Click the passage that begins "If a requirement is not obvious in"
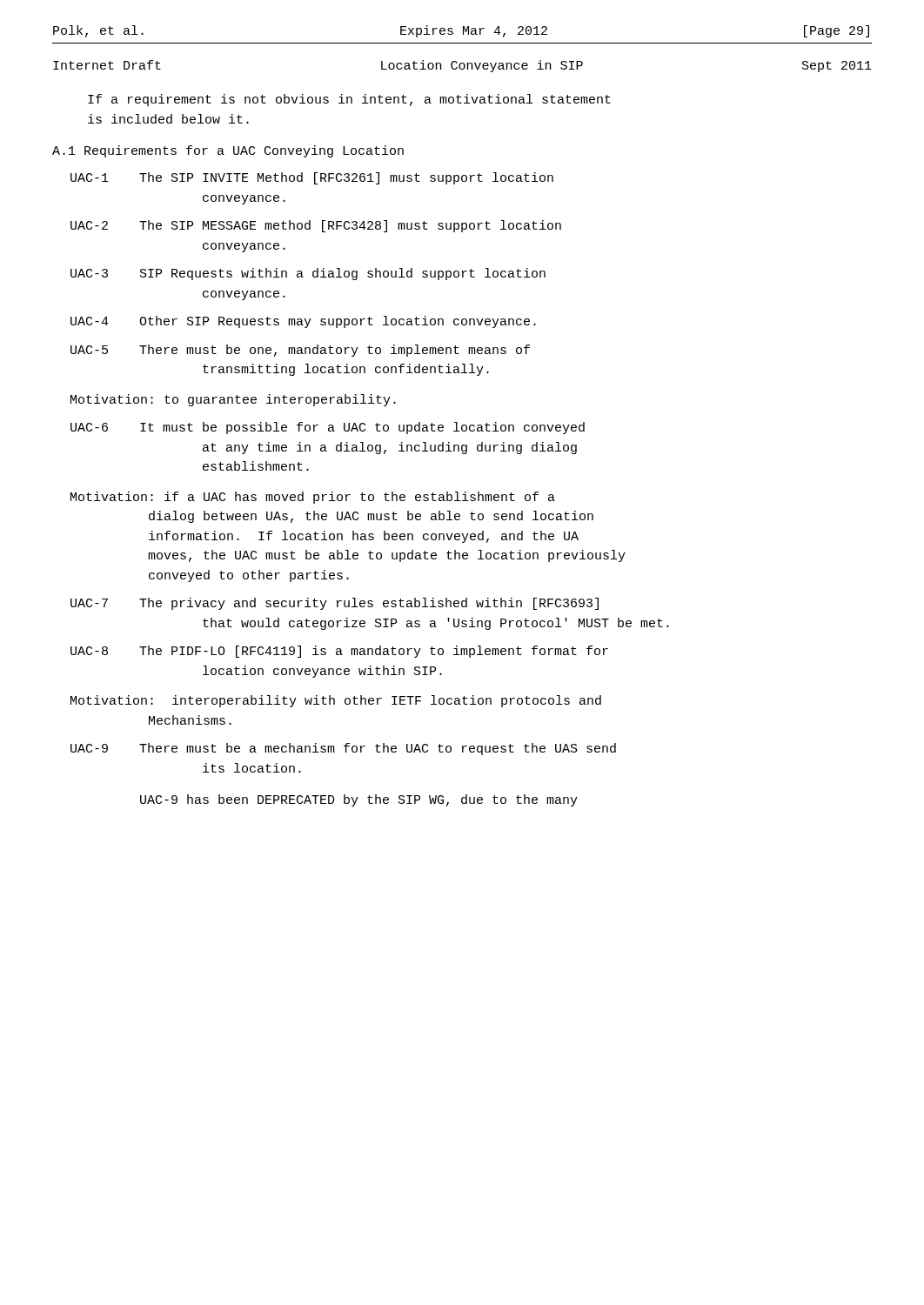Screen dimensions: 1305x924 tap(349, 110)
